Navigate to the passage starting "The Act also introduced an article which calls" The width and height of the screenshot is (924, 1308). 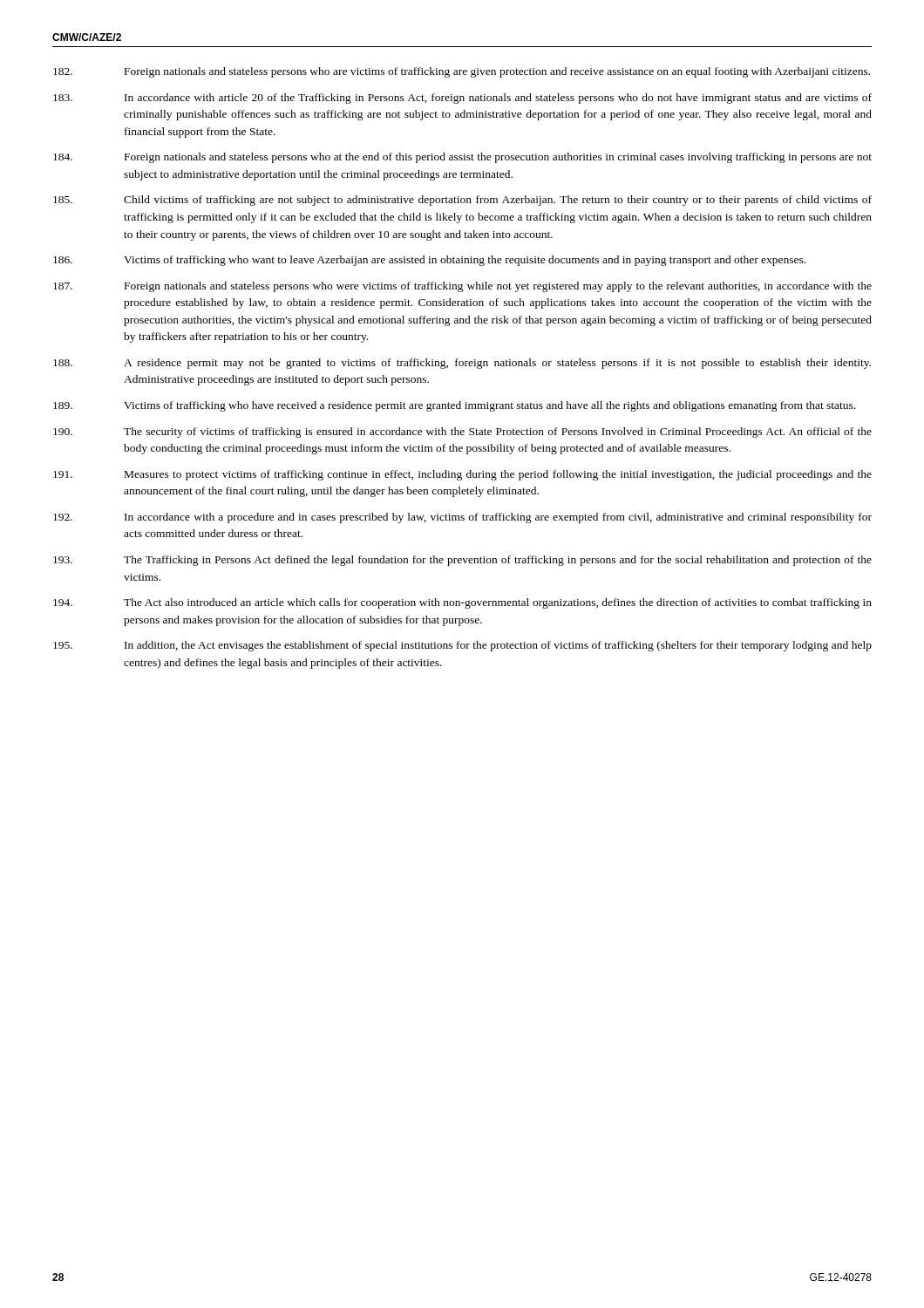coord(462,611)
